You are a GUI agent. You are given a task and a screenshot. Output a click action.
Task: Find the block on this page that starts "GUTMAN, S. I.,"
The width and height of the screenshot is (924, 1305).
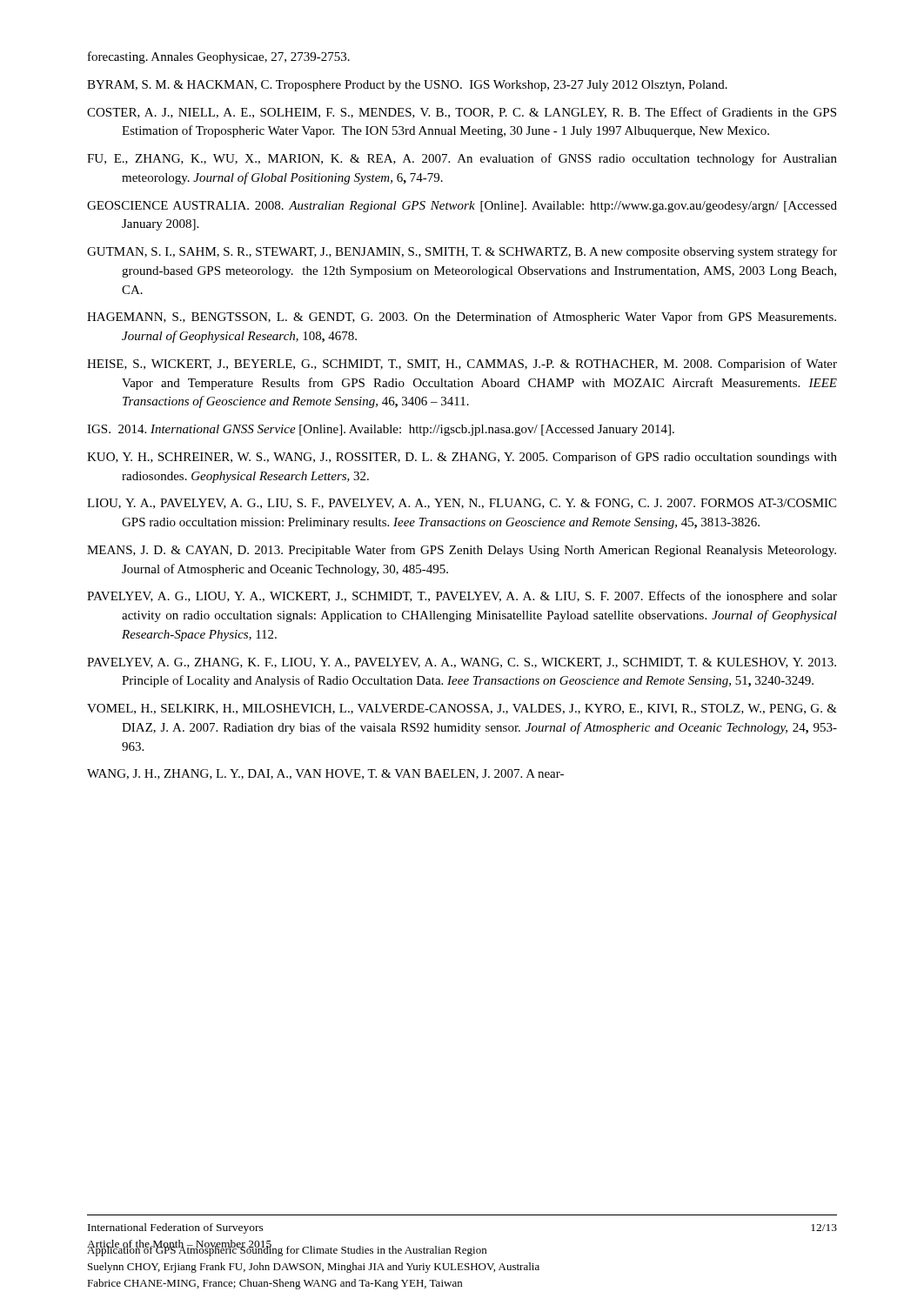462,270
